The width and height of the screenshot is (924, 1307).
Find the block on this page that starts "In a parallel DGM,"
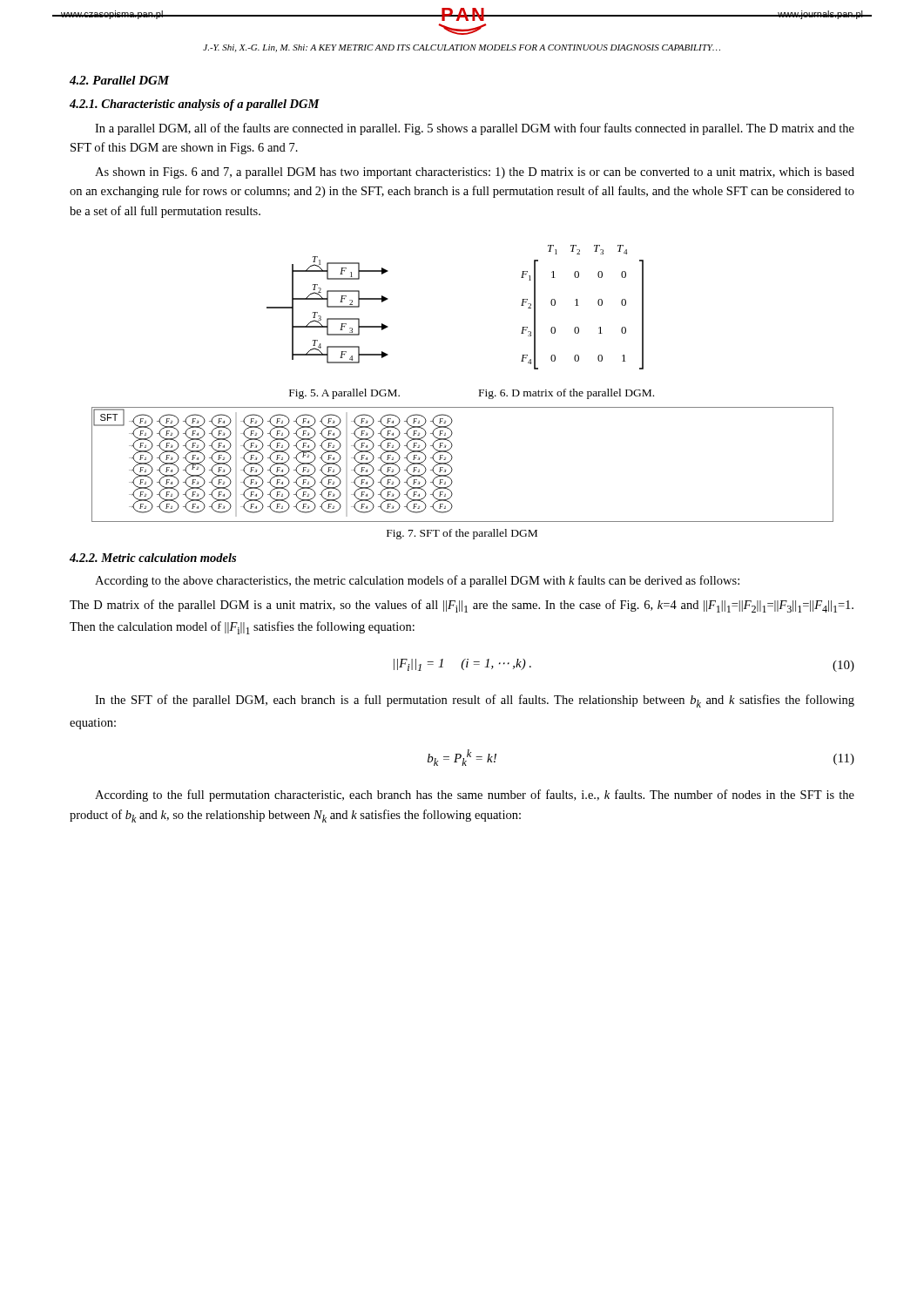click(x=462, y=138)
